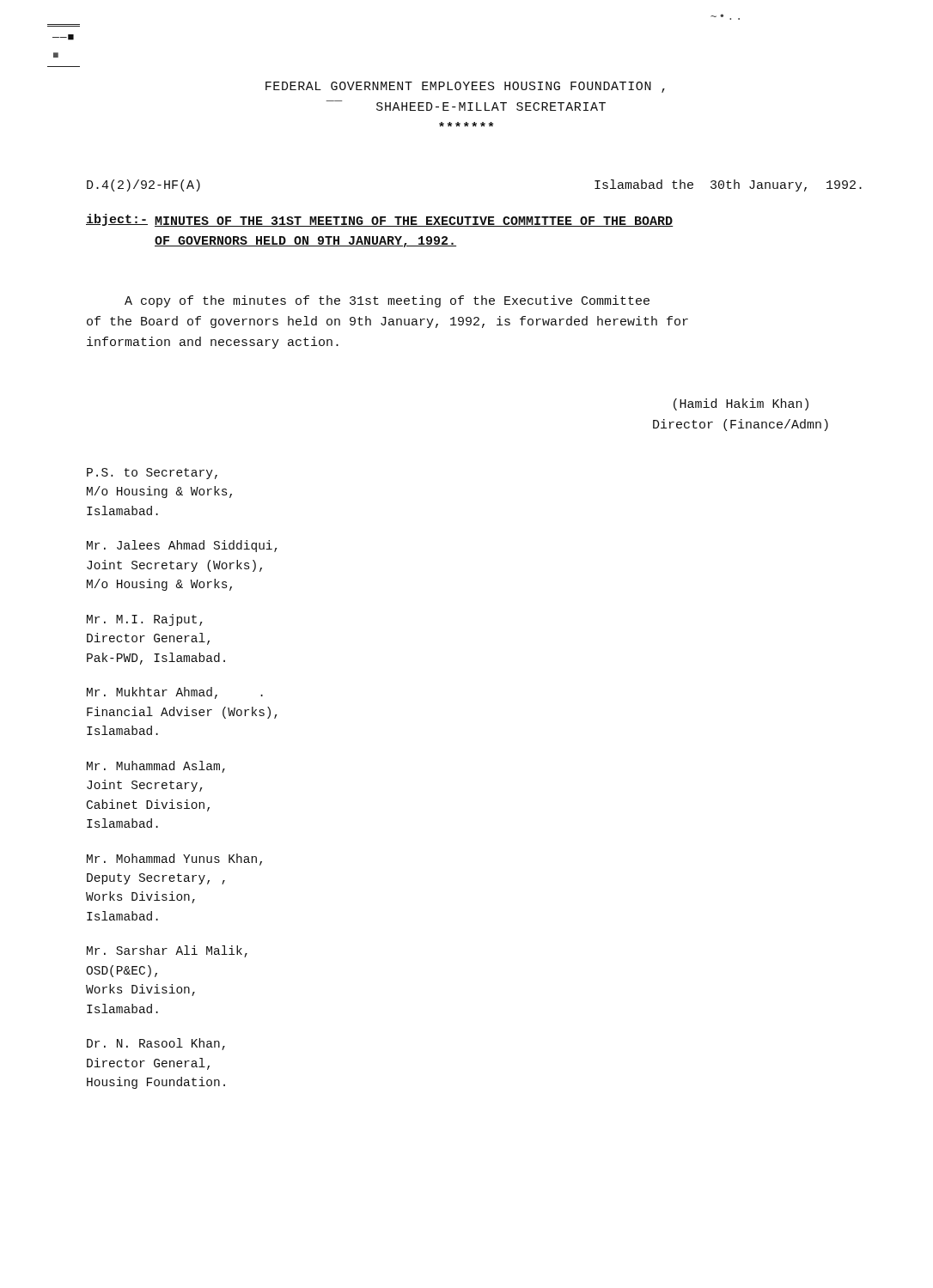
Task: Click on the text containing "(Hamid Hakim Khan) Director (Finance/Admn)"
Action: [741, 415]
